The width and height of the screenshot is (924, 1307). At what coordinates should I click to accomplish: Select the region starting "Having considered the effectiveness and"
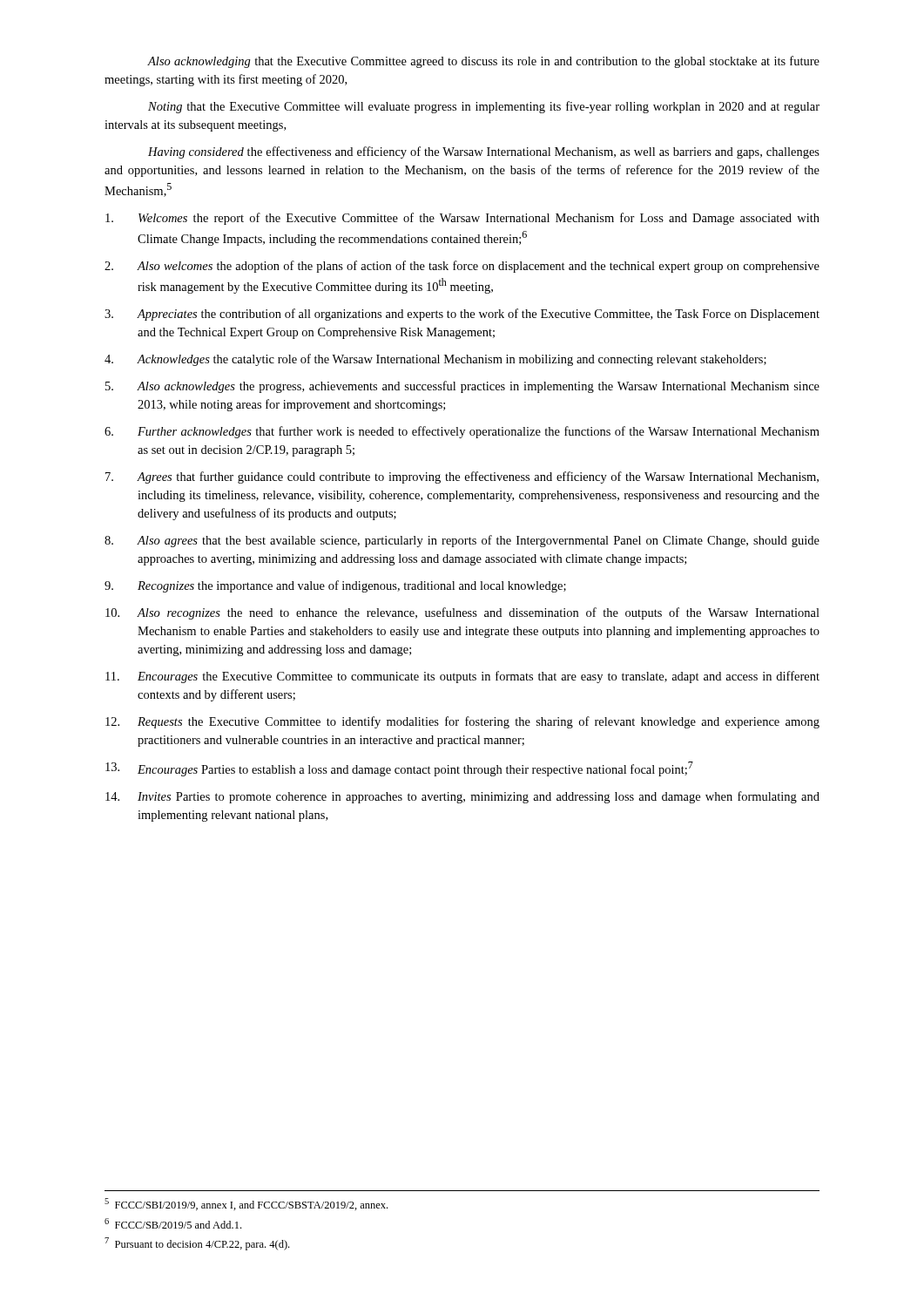(462, 171)
